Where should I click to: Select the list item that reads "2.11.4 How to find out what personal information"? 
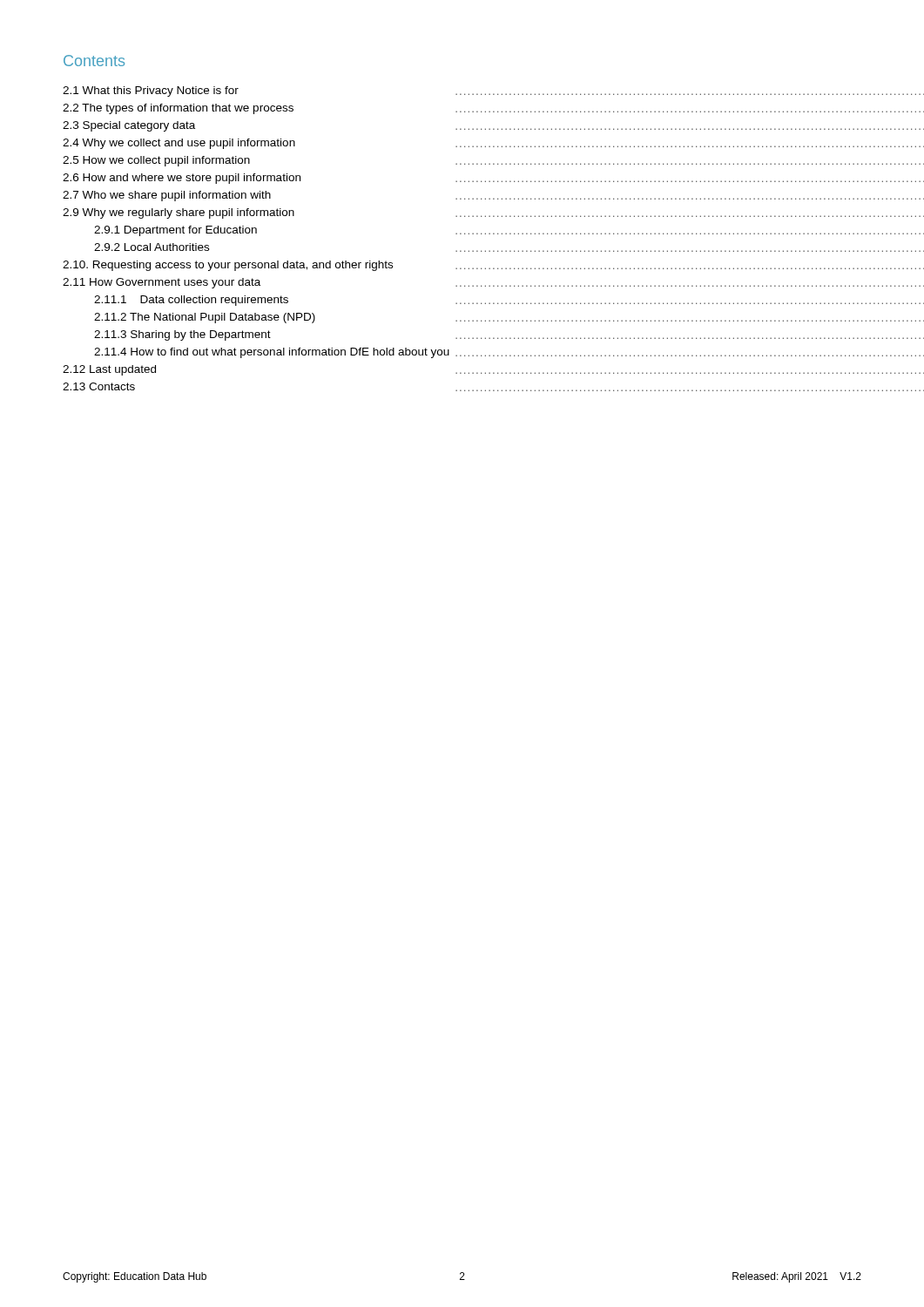tap(493, 351)
